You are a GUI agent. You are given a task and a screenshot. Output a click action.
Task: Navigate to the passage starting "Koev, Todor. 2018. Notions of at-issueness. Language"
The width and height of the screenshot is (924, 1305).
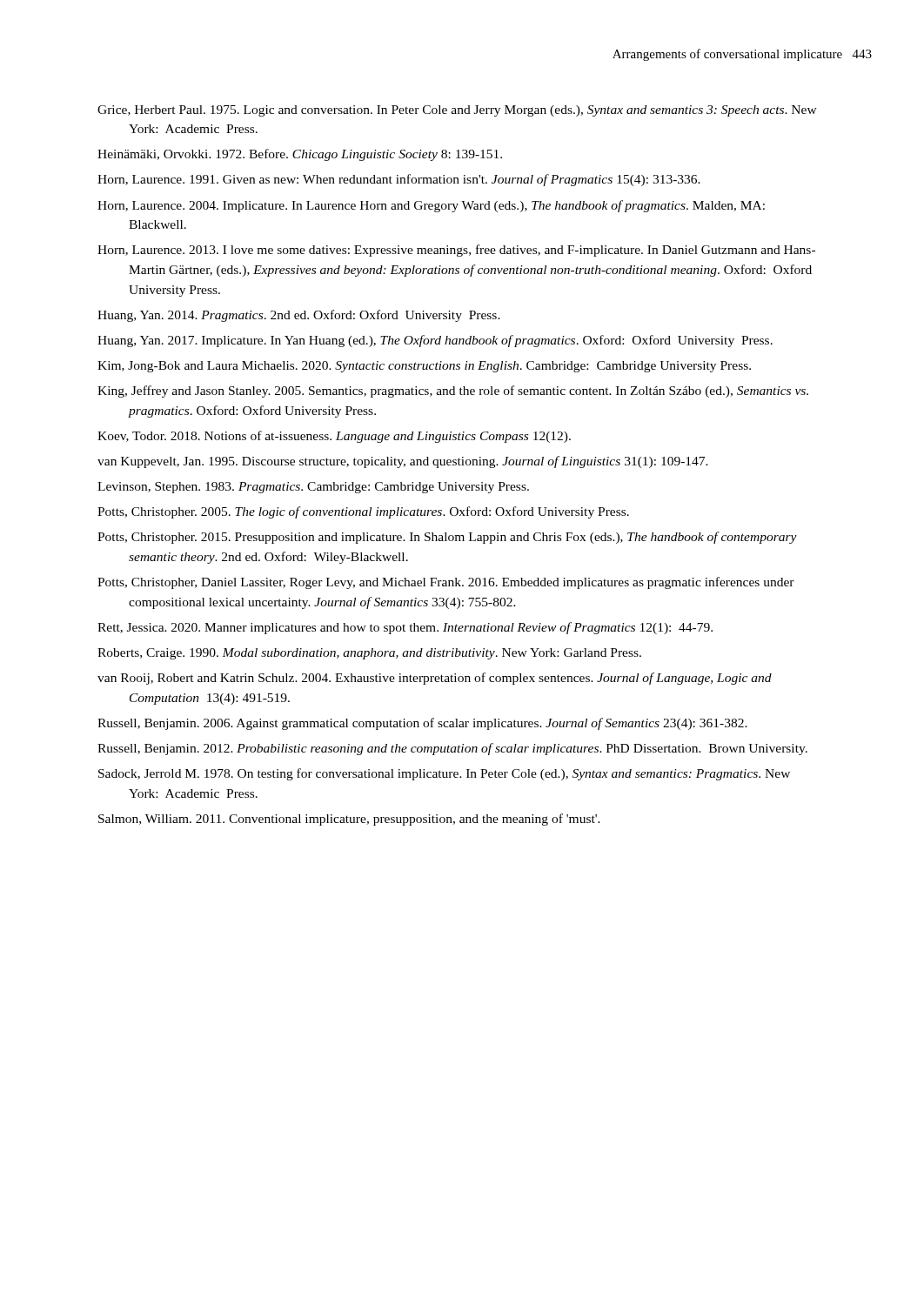[334, 435]
